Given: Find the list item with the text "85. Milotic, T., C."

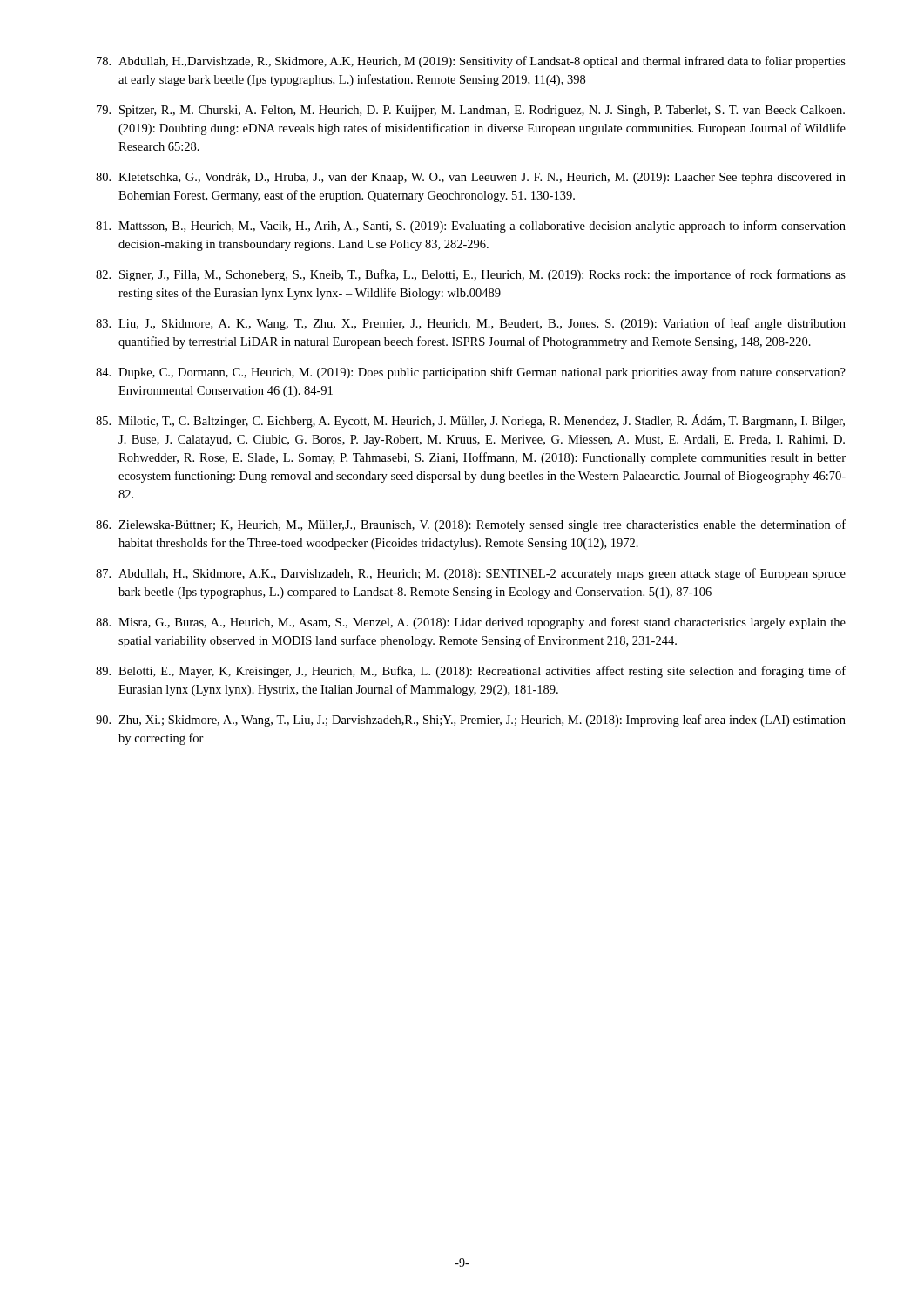Looking at the screenshot, I should coord(462,458).
